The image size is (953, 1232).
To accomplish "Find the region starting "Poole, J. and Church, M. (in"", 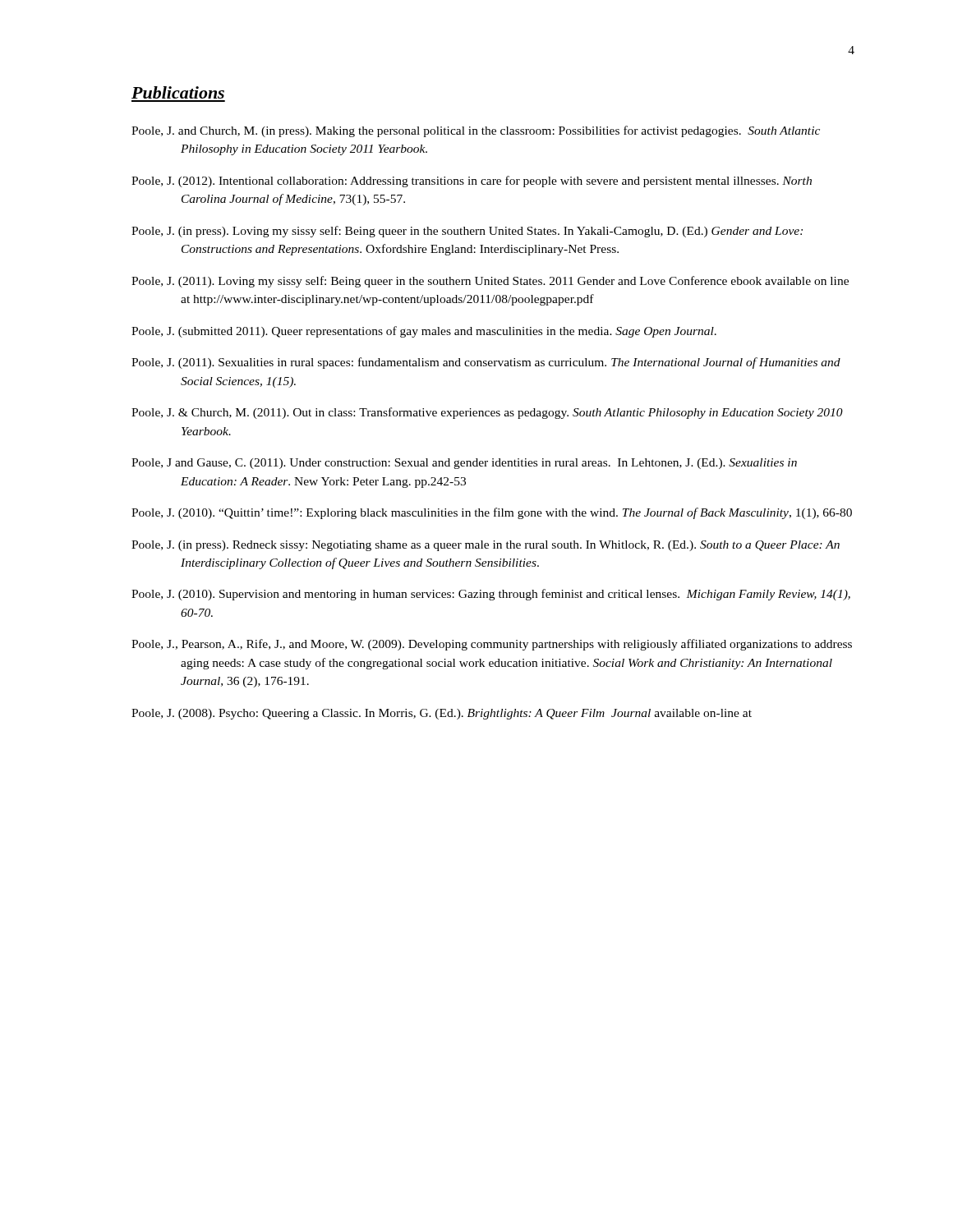I will tap(476, 139).
